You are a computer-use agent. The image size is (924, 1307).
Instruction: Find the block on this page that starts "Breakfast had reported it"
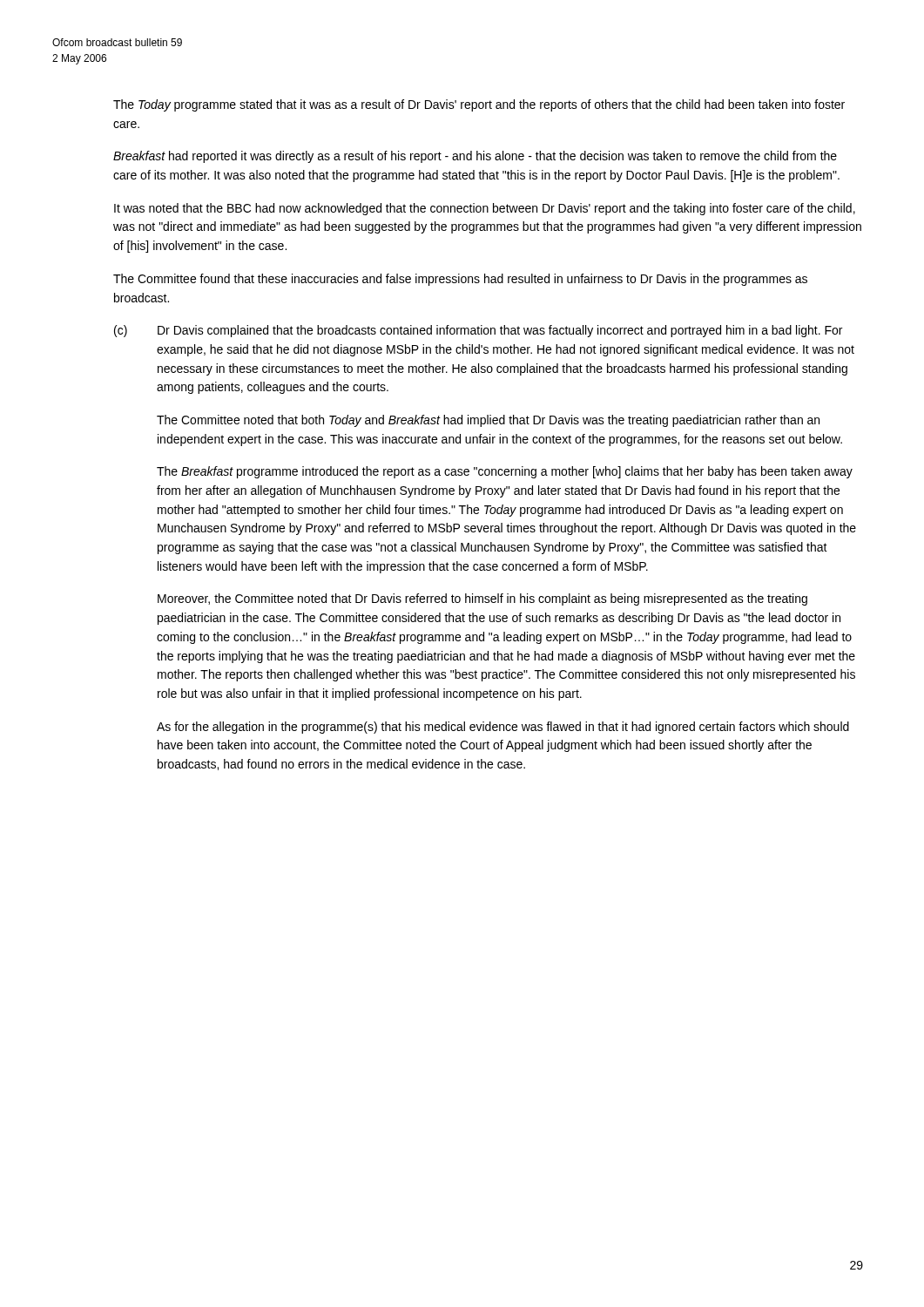(477, 166)
